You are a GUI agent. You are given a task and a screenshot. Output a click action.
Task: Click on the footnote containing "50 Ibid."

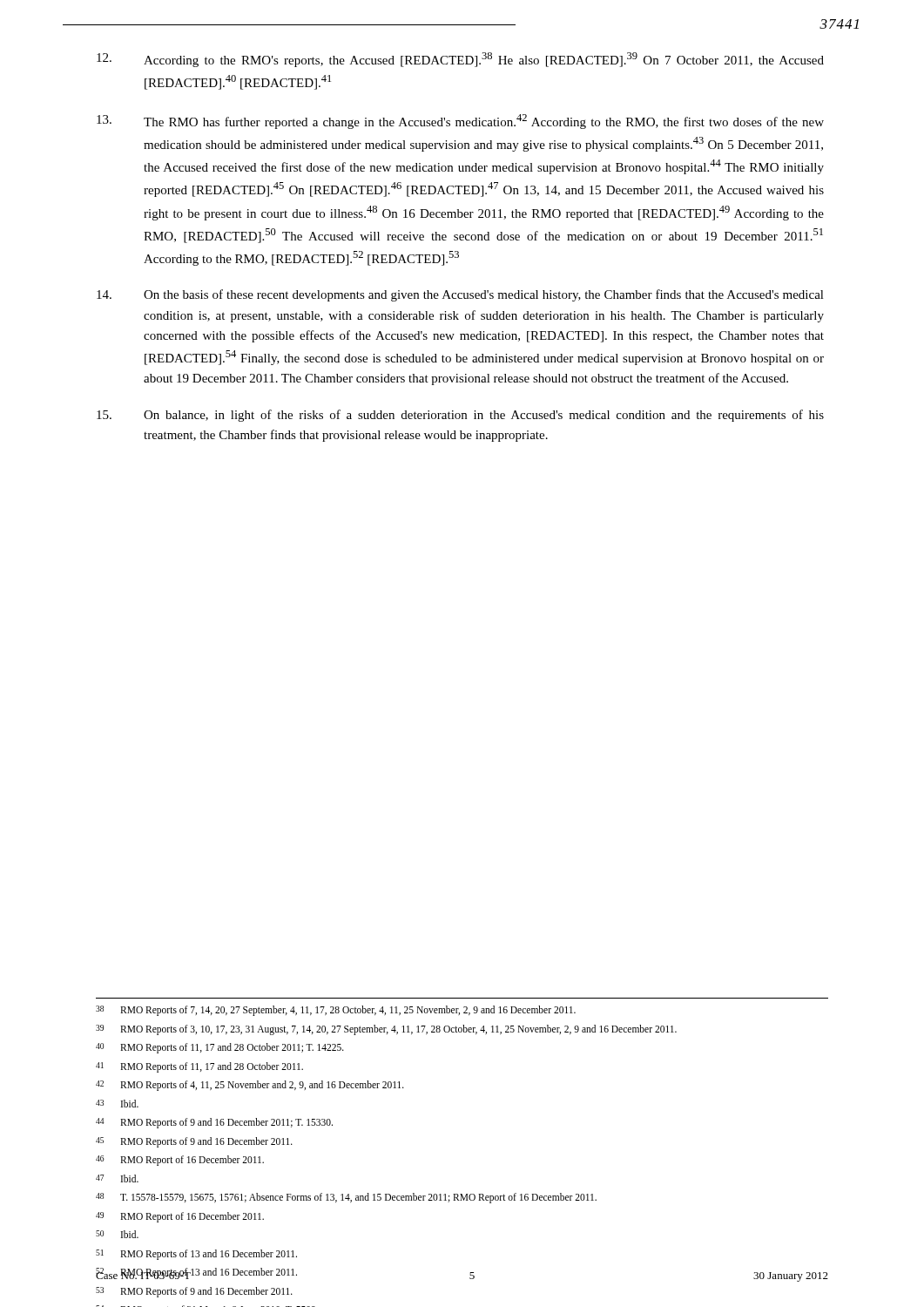117,1236
